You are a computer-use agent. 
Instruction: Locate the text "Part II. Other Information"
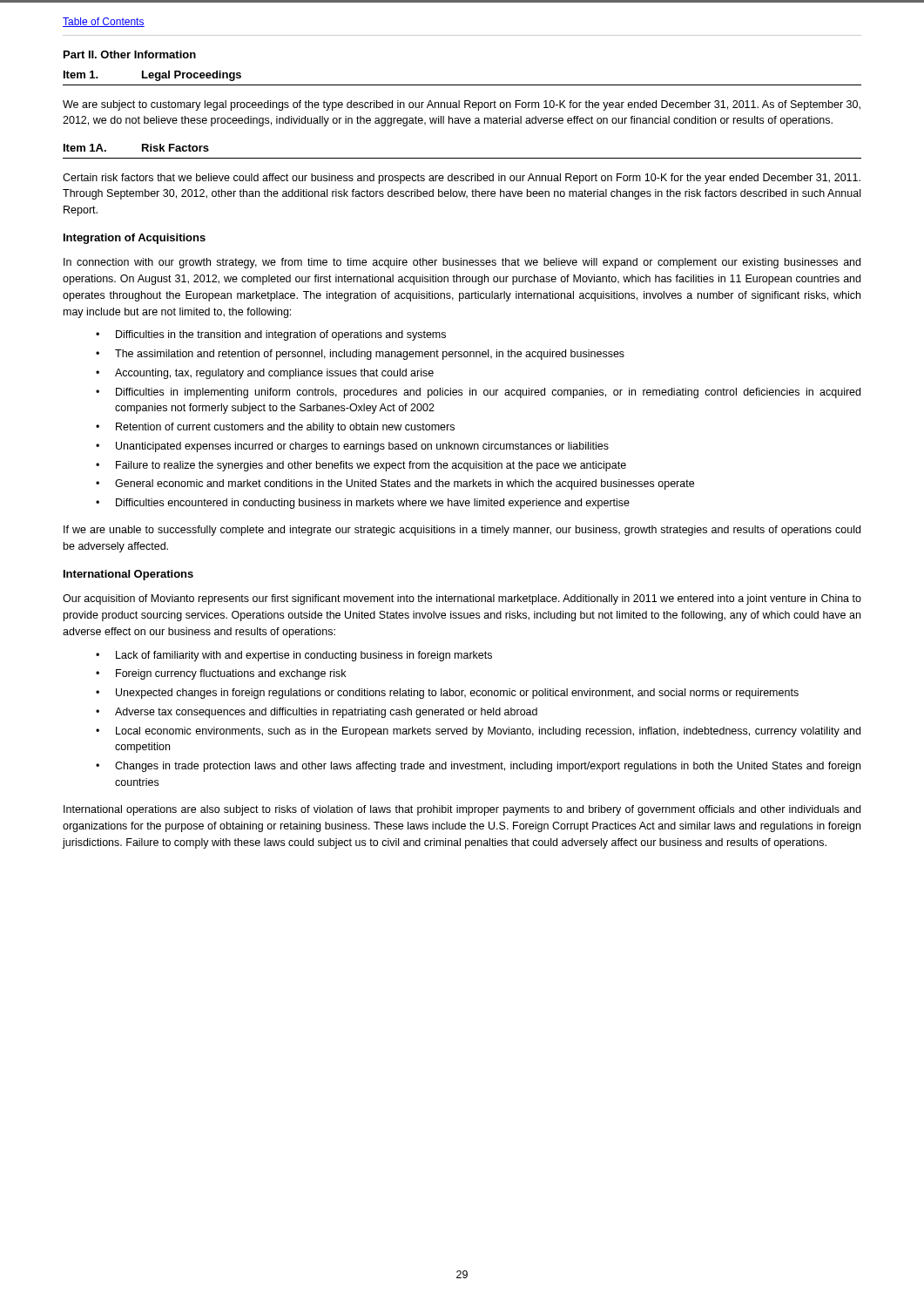coord(130,54)
